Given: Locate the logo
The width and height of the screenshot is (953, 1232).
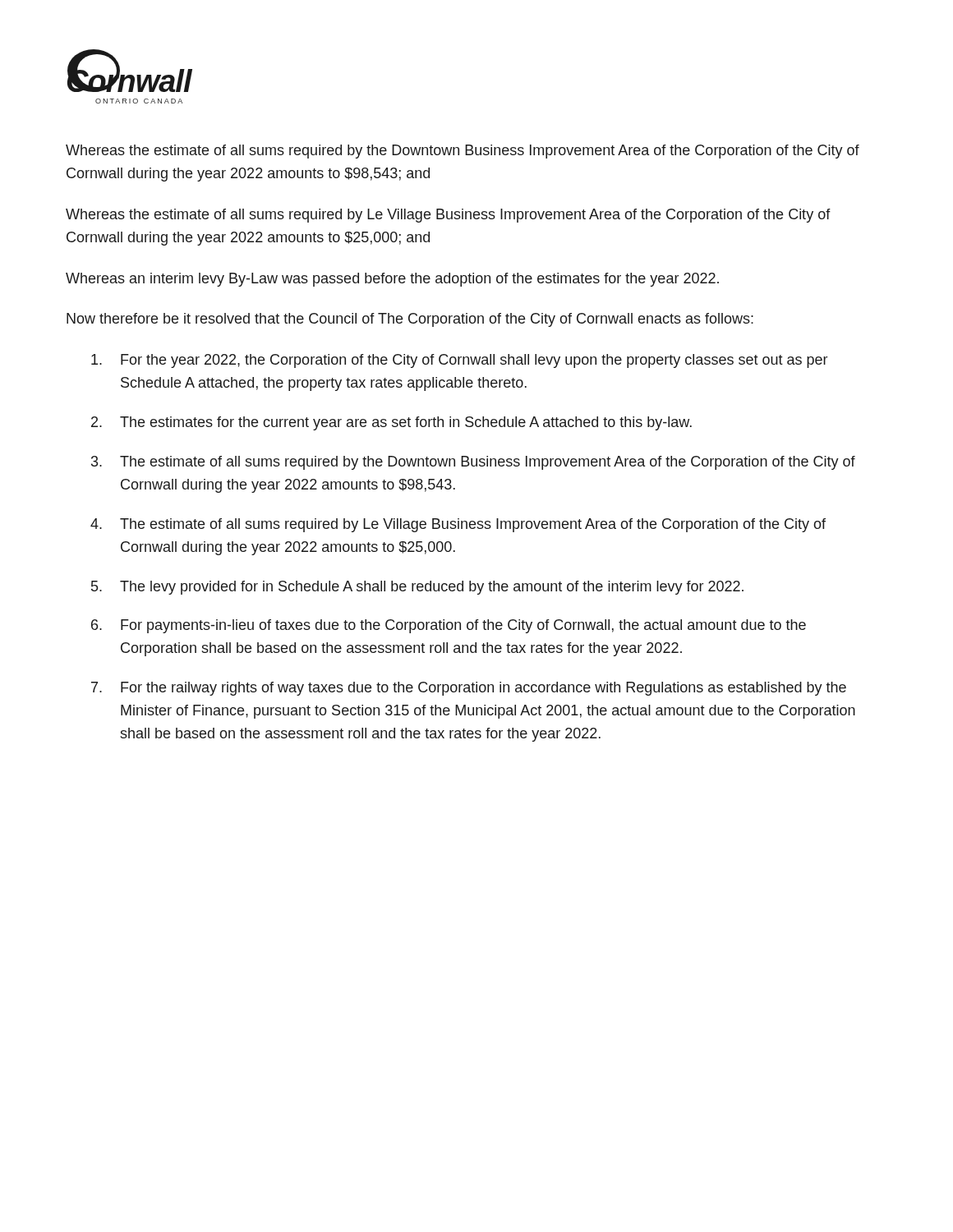Looking at the screenshot, I should tap(476, 77).
